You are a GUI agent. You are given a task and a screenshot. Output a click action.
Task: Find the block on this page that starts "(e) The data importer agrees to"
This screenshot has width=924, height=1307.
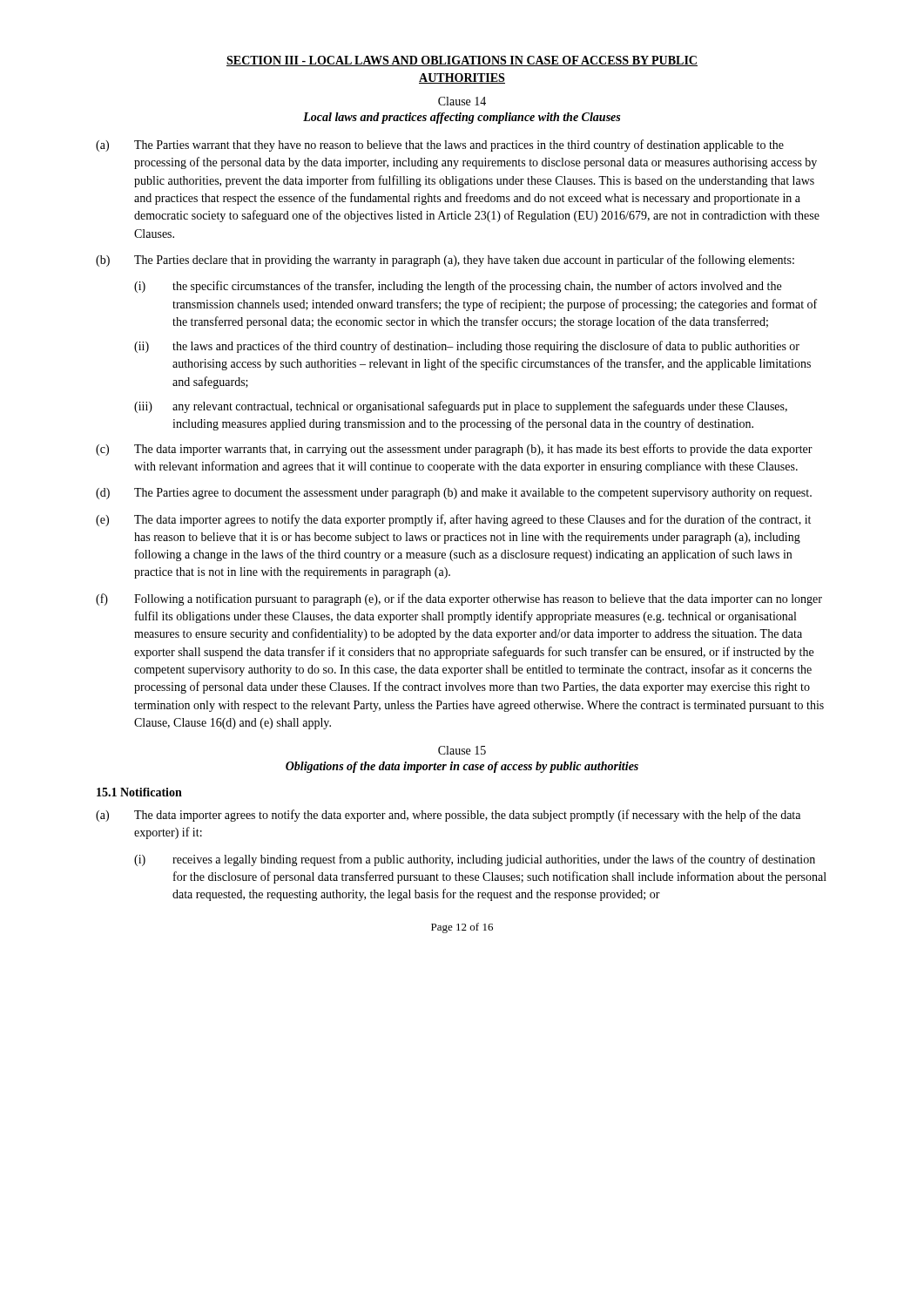(x=462, y=546)
